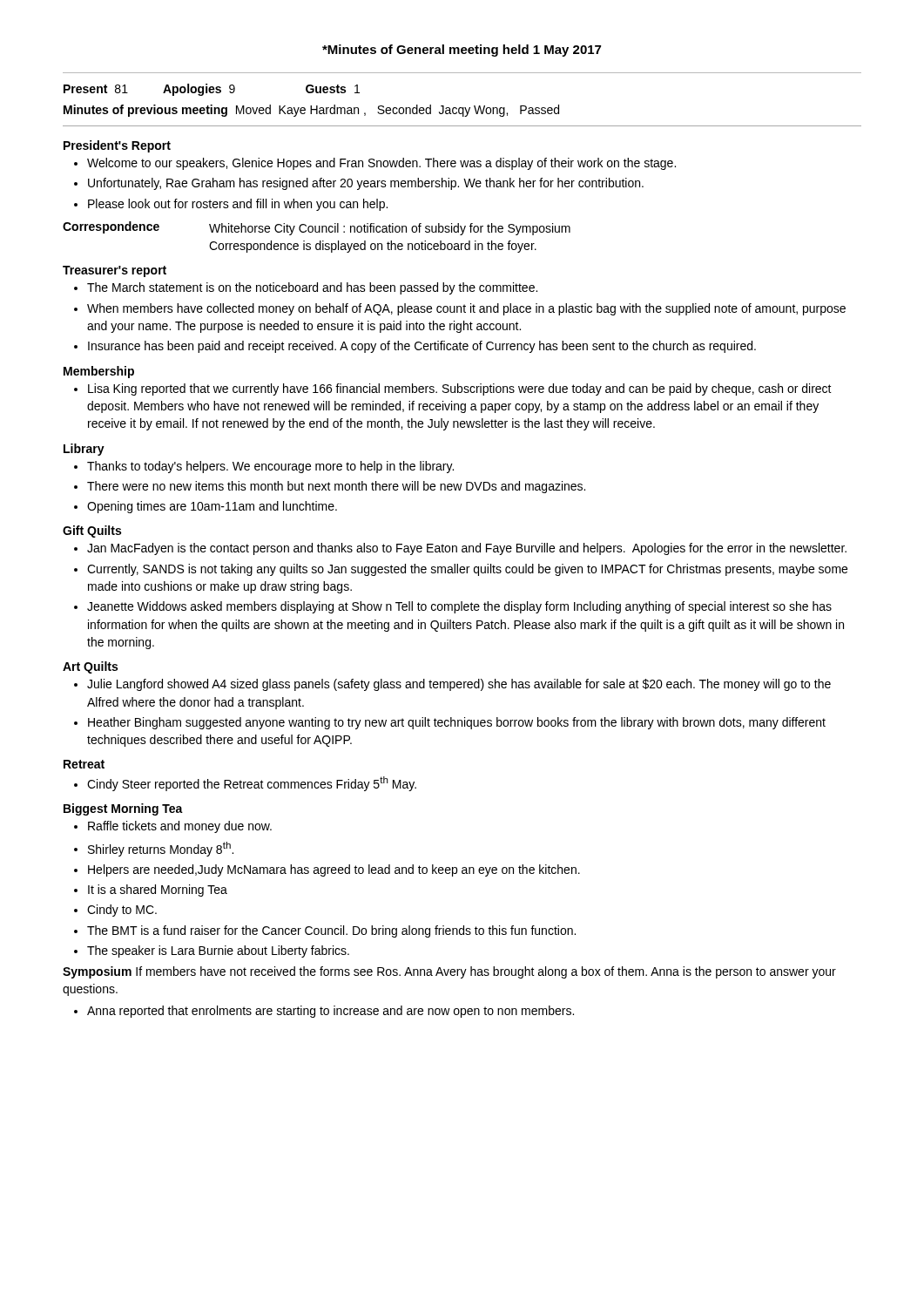Click the passage that begins "Anna reported that enrolments are starting"
This screenshot has width=924, height=1307.
click(331, 1011)
